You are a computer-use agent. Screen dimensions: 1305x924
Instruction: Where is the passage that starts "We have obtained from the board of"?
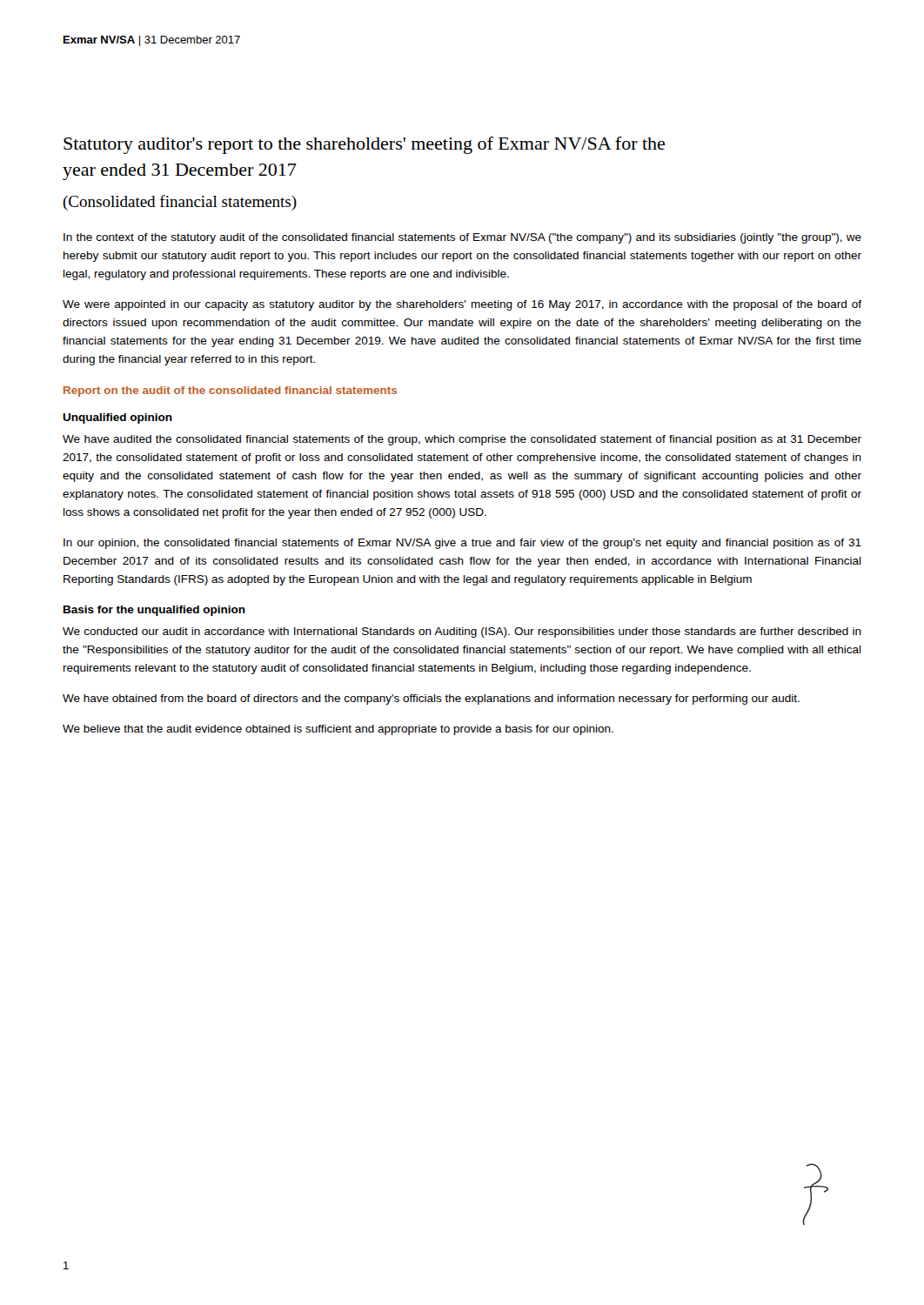tap(431, 698)
